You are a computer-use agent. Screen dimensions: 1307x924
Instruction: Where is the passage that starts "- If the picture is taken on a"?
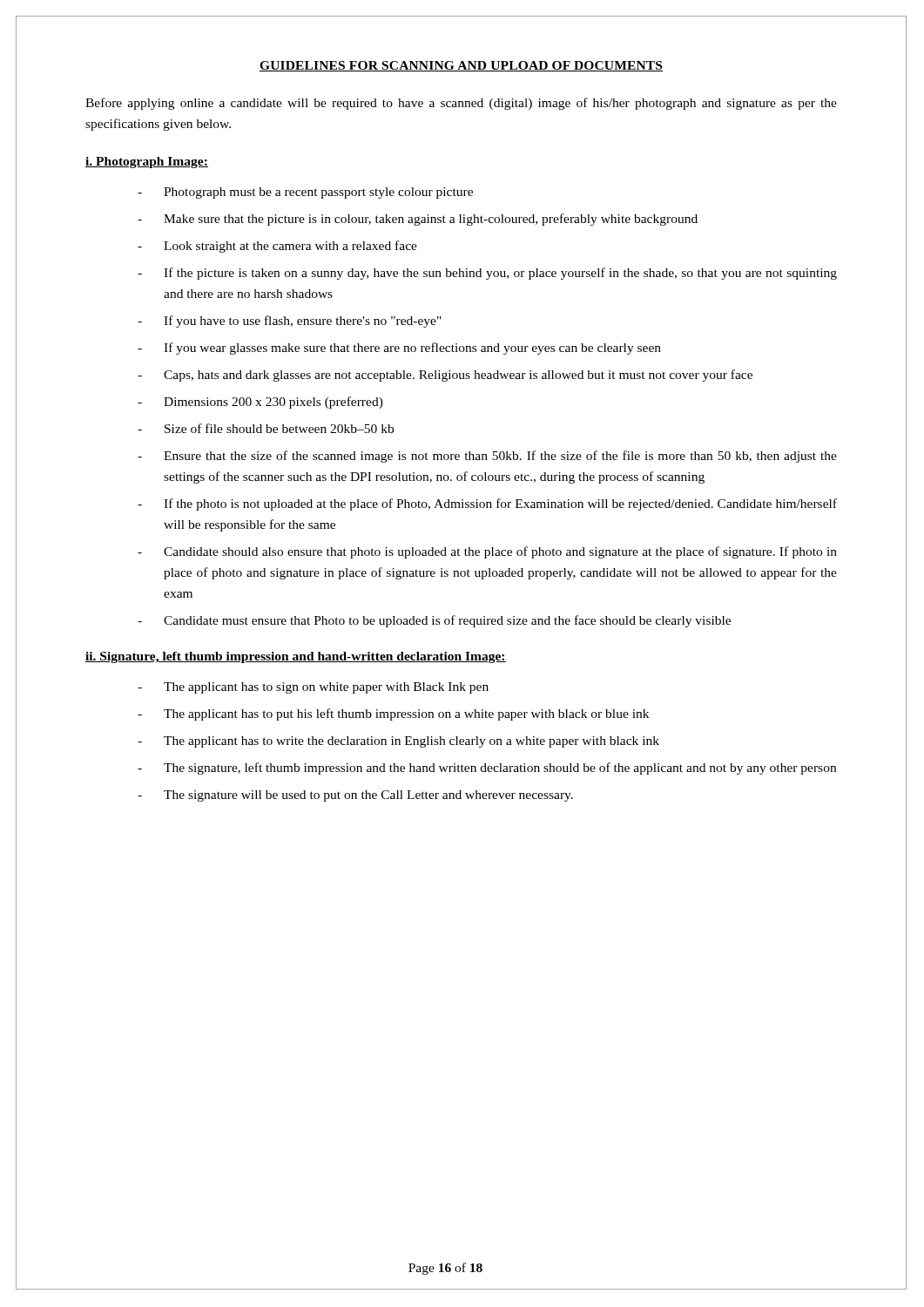click(487, 283)
